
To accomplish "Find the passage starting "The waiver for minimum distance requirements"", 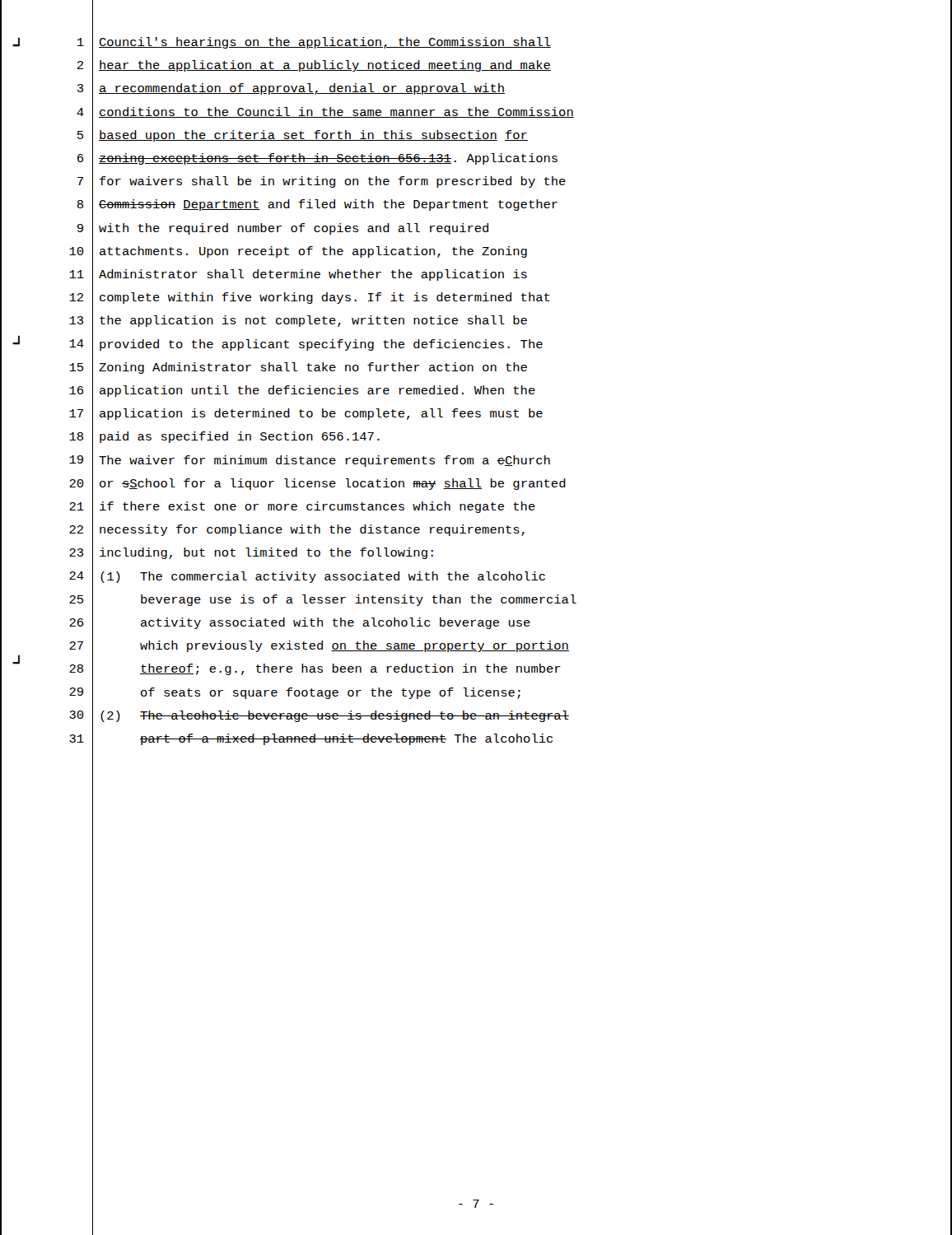I will click(512, 507).
